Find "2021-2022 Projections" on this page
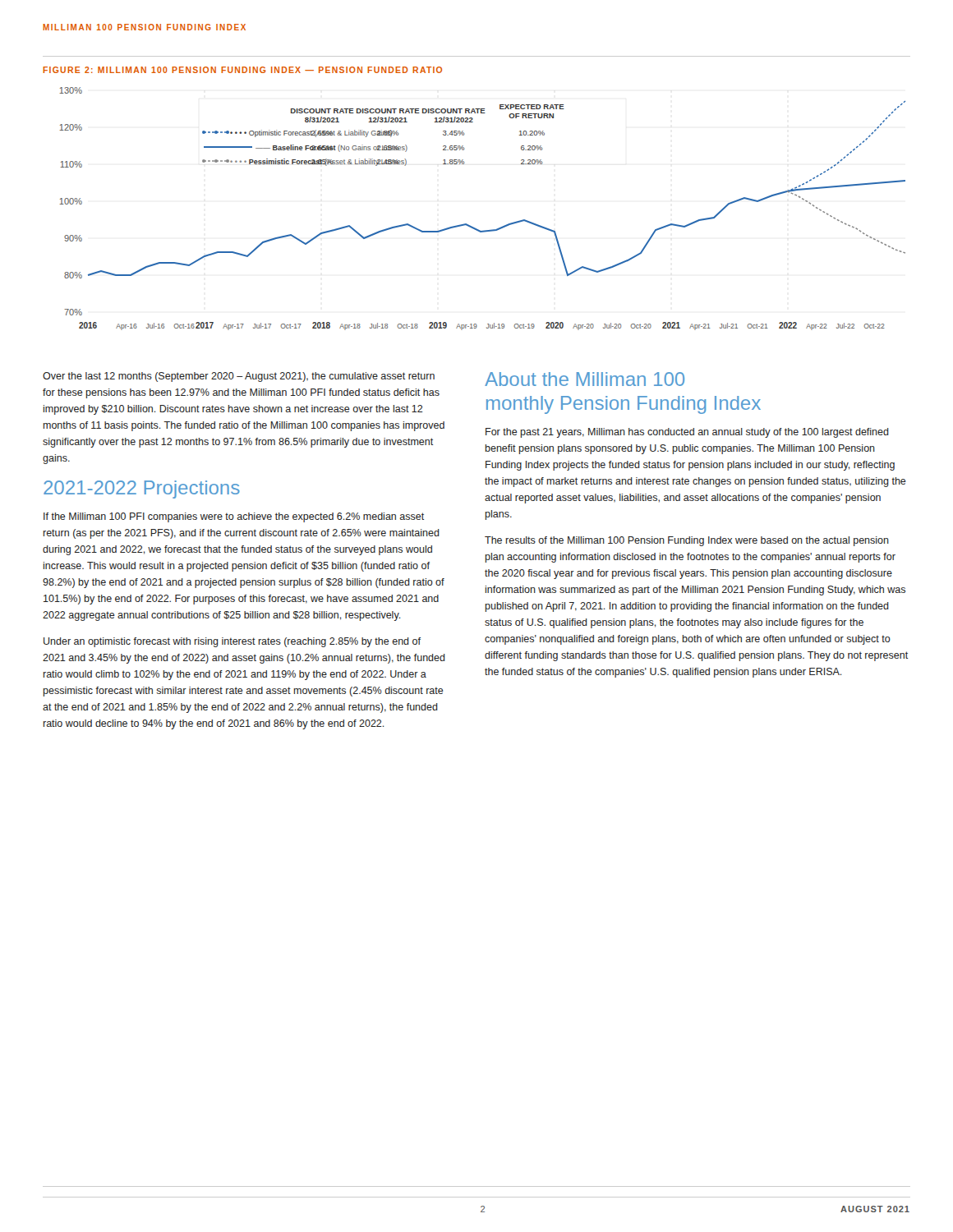 click(x=141, y=488)
